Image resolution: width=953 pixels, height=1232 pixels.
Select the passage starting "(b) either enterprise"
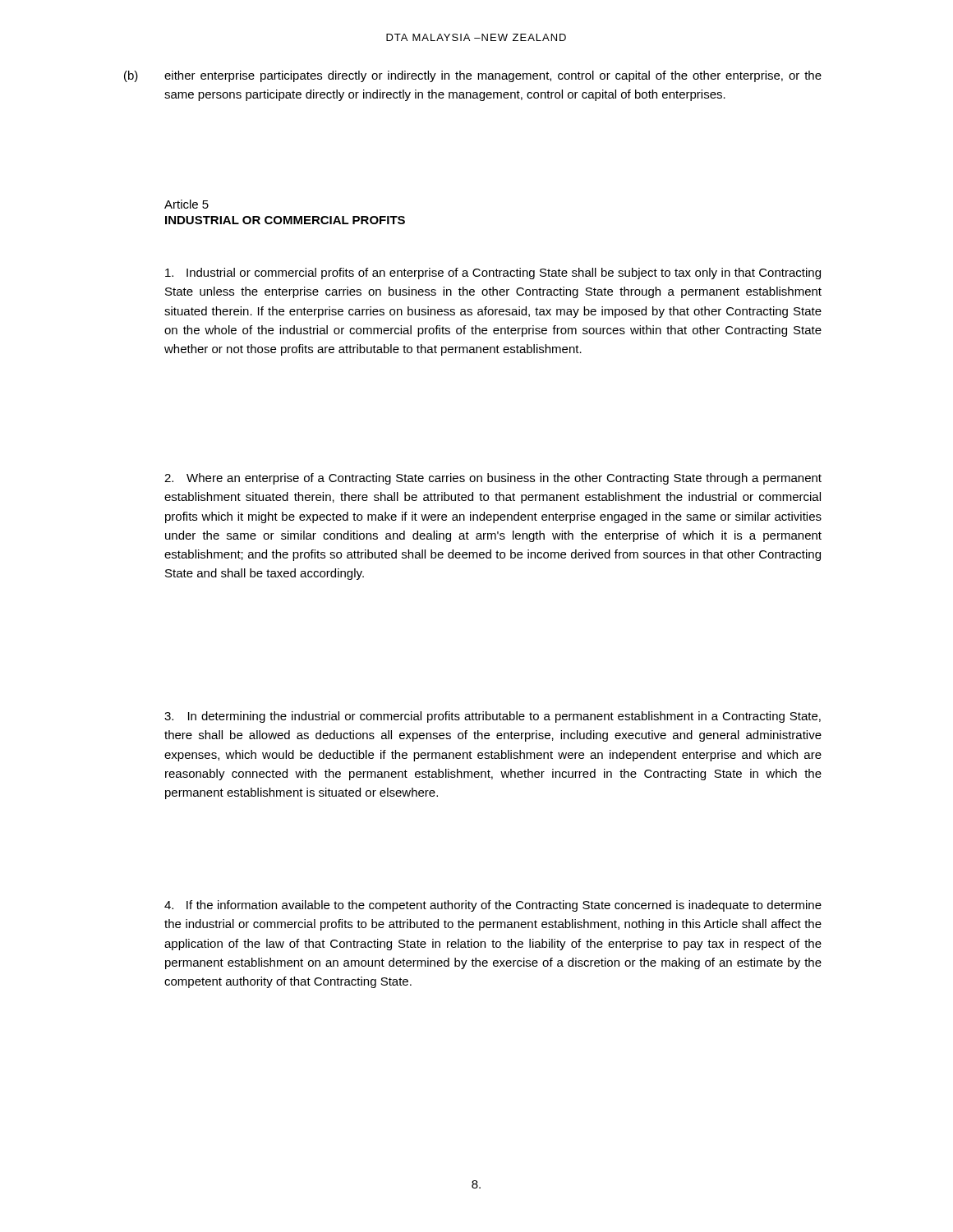493,83
